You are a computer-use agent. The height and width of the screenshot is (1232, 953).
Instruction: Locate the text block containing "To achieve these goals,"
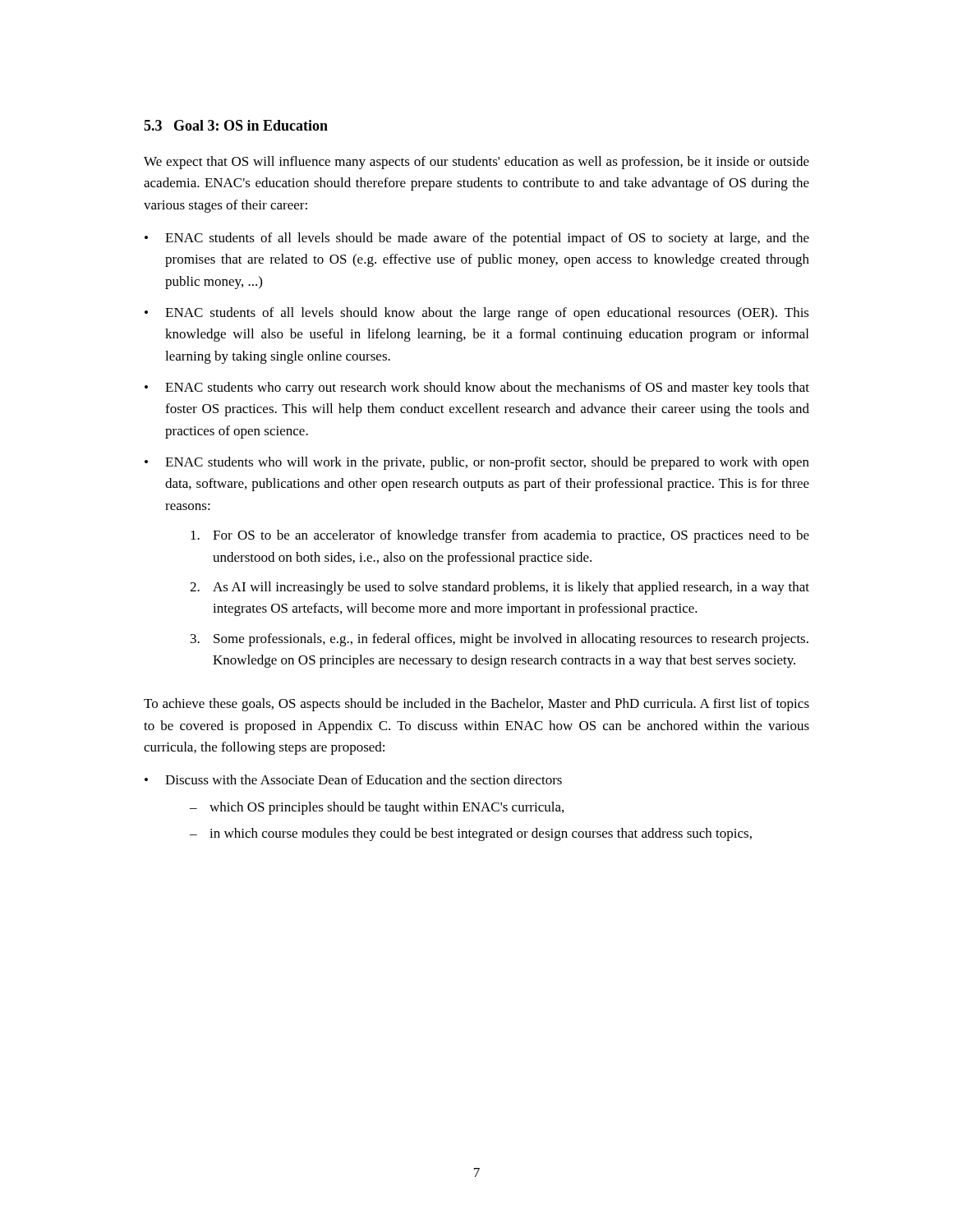tap(476, 726)
